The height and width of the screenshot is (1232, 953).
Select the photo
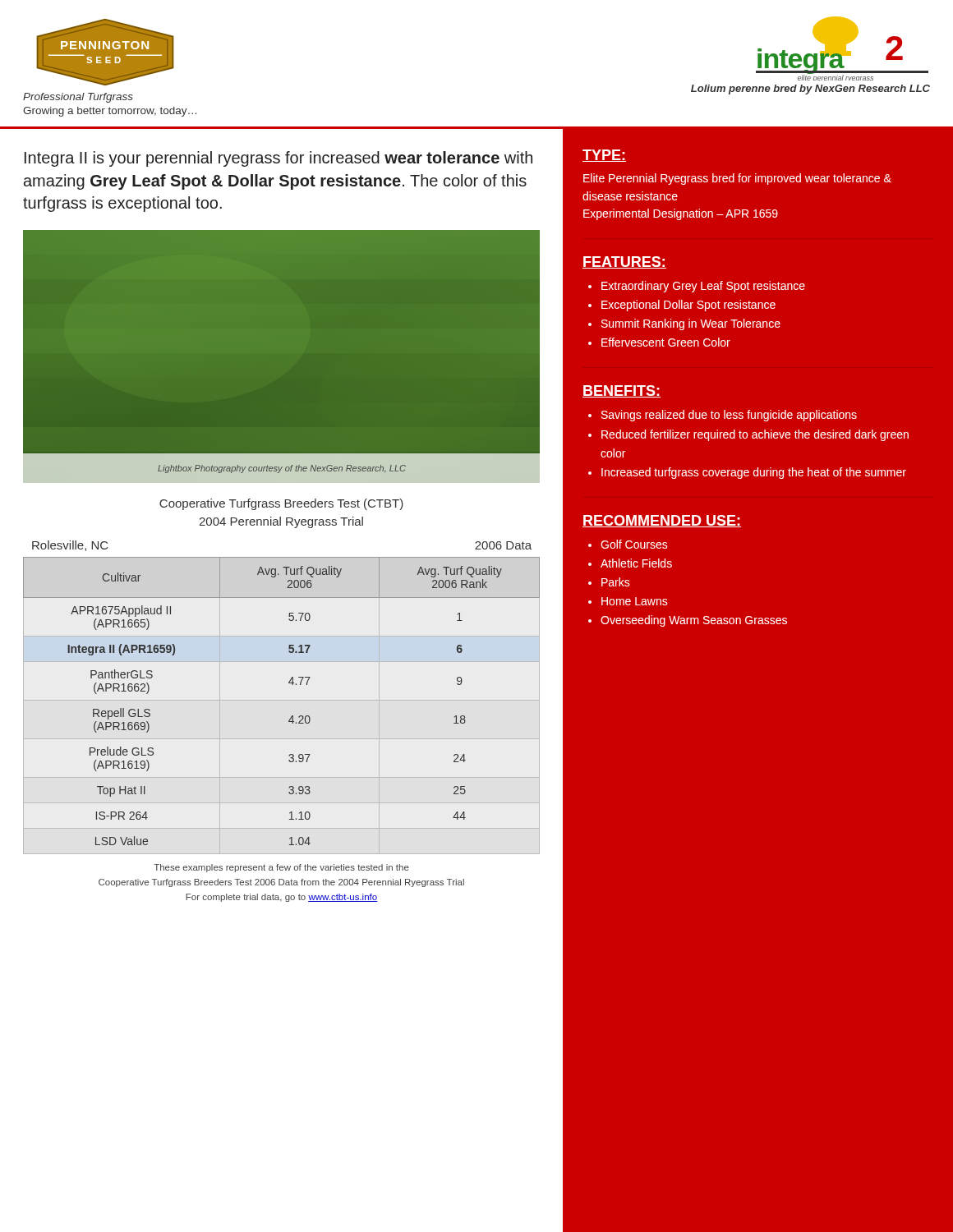pos(281,356)
